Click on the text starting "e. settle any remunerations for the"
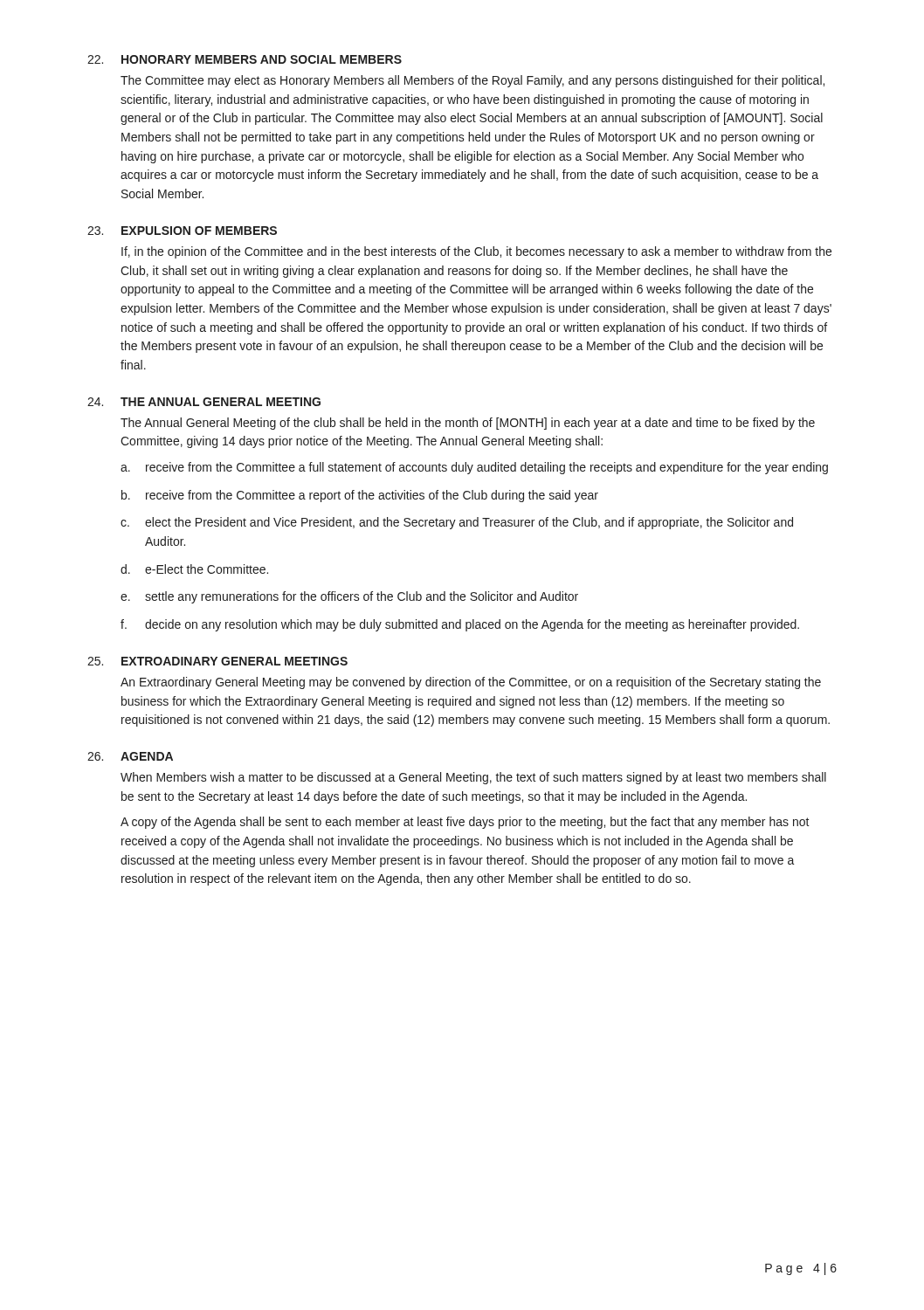This screenshot has width=924, height=1310. click(479, 598)
